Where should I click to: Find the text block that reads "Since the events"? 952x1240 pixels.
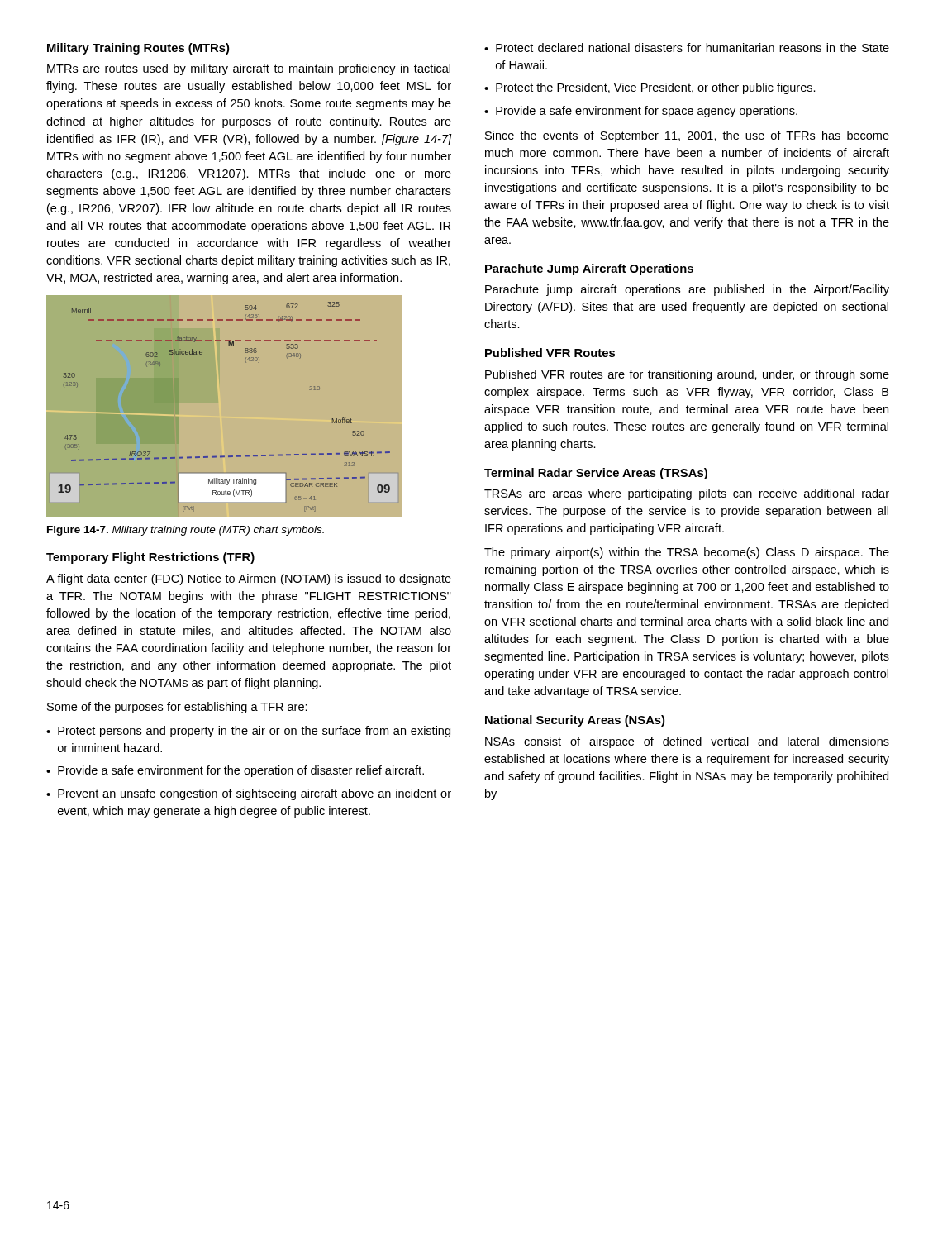point(687,188)
